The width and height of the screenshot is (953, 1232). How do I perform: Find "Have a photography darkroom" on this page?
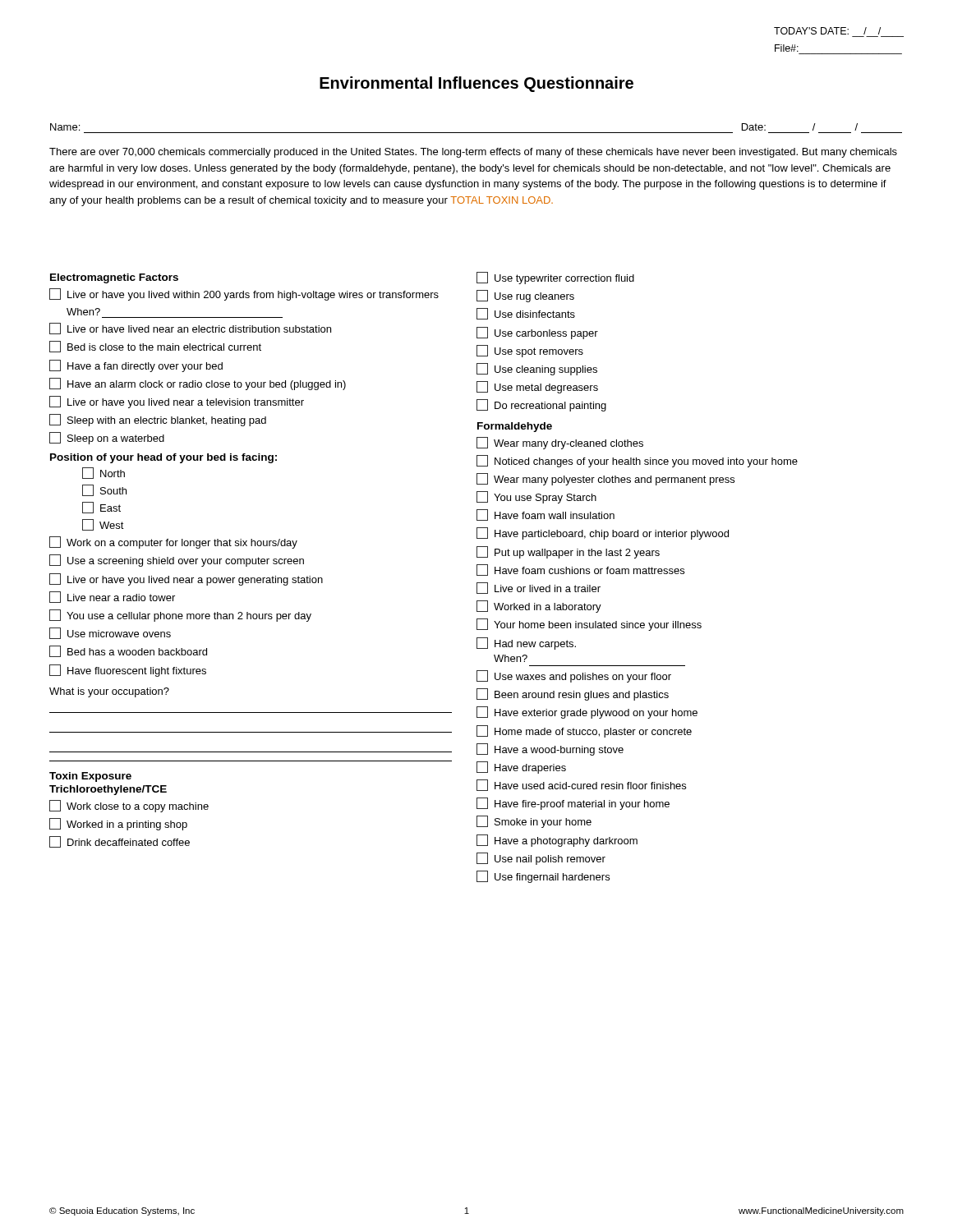point(557,841)
